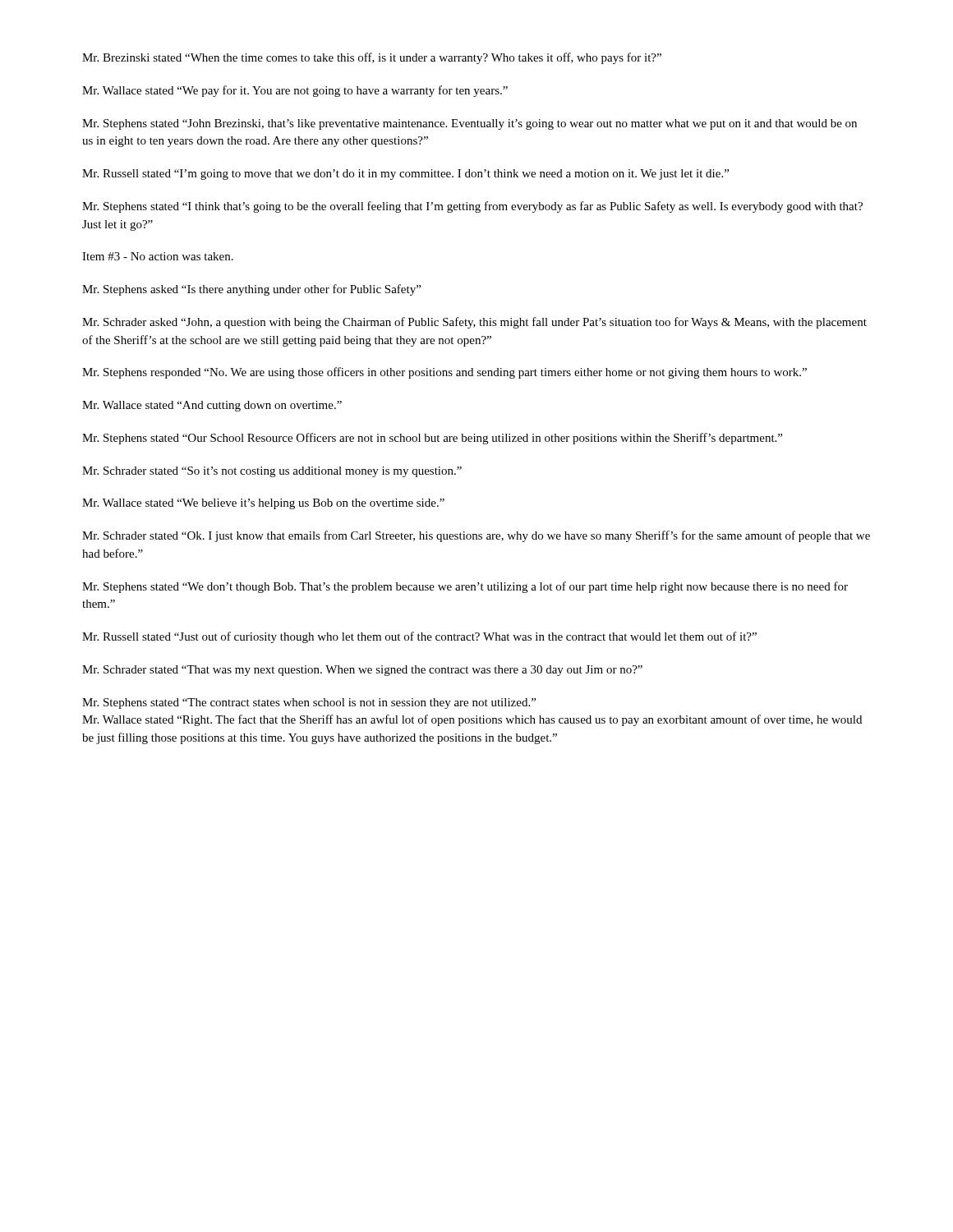Locate the text block that reads "Mr. Schrader stated “That was my"

pos(362,669)
